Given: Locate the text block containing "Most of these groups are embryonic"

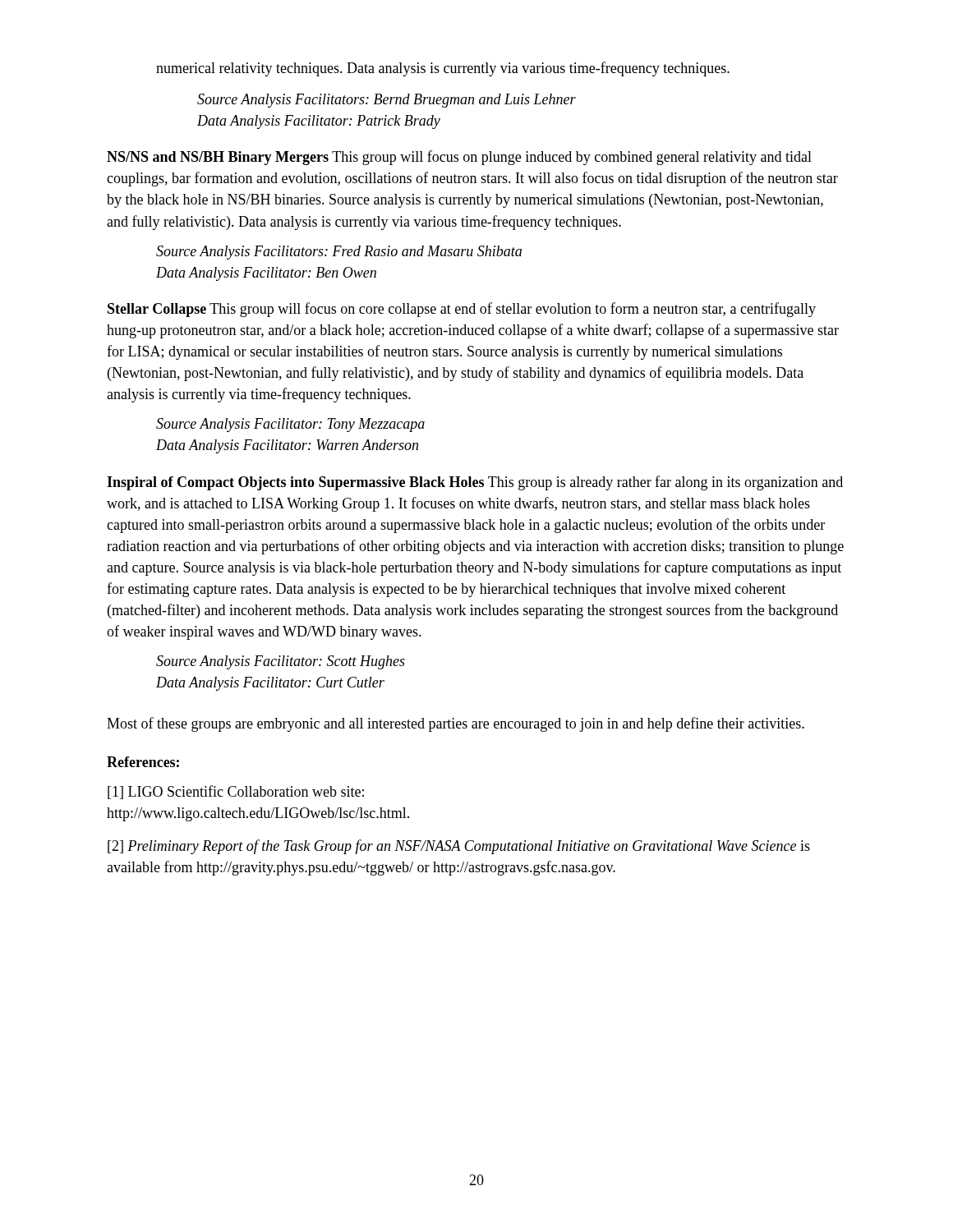Looking at the screenshot, I should pos(476,724).
